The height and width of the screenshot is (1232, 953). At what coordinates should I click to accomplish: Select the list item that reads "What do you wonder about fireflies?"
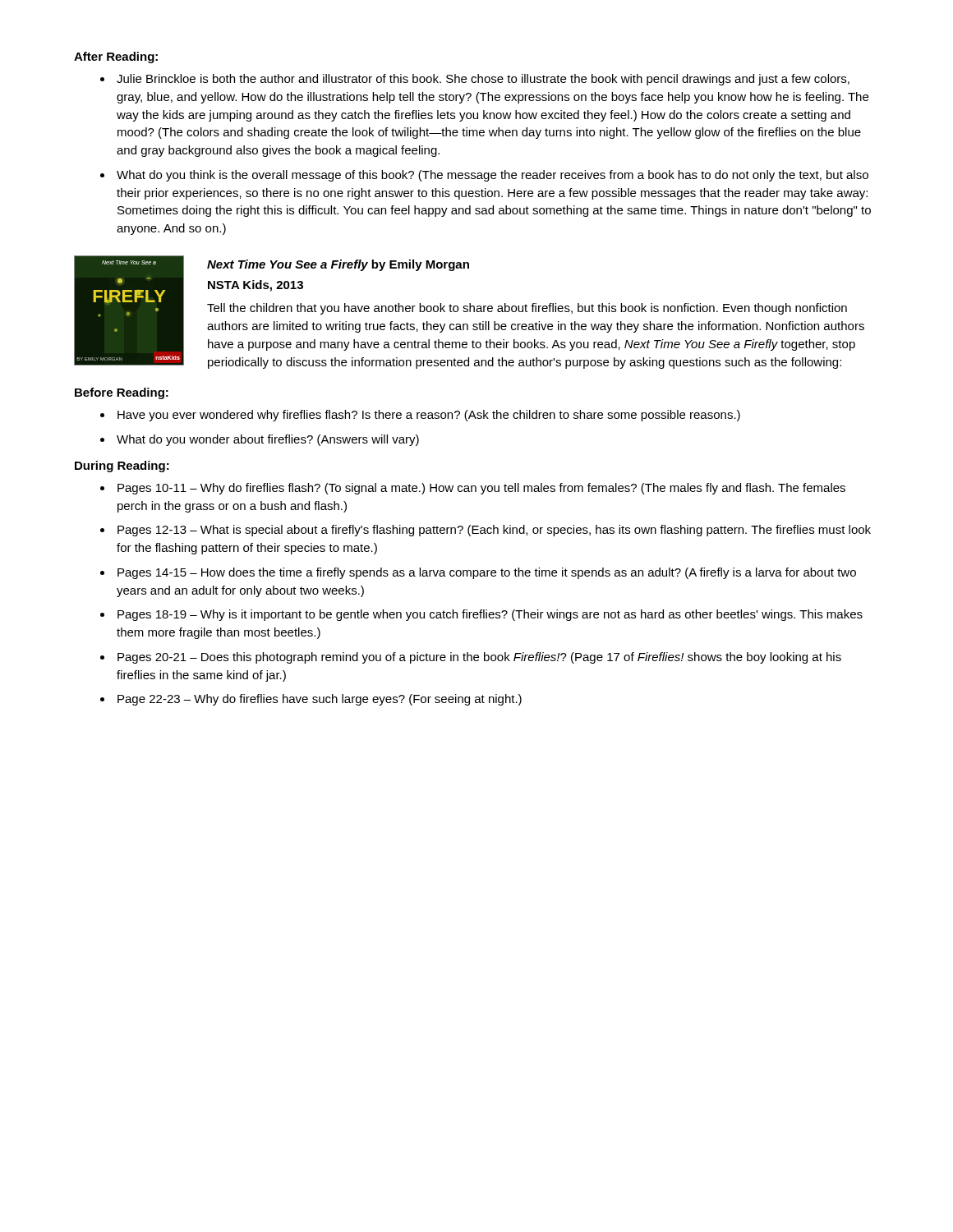click(x=268, y=439)
